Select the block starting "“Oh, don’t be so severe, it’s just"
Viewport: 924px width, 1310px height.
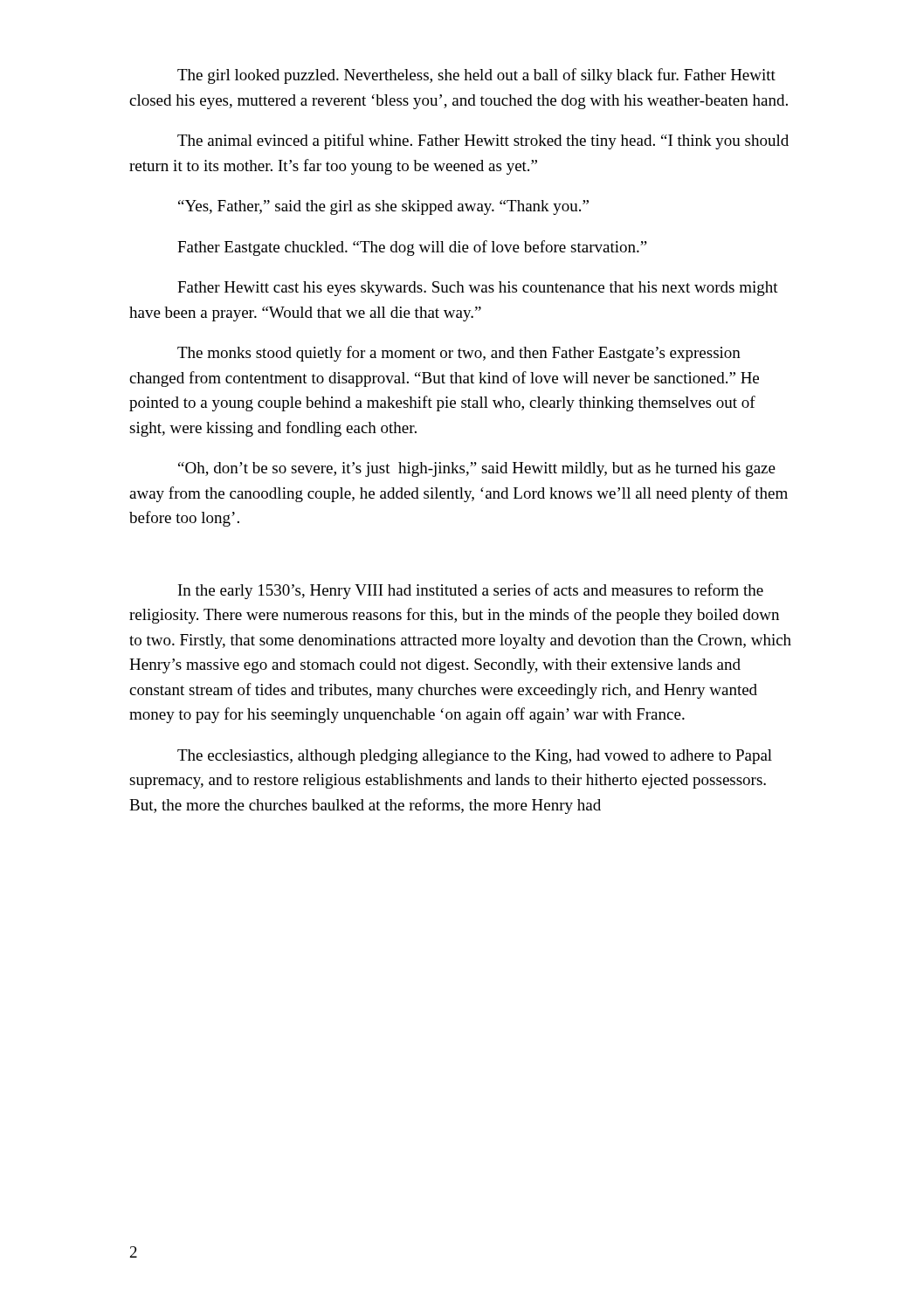click(x=462, y=493)
